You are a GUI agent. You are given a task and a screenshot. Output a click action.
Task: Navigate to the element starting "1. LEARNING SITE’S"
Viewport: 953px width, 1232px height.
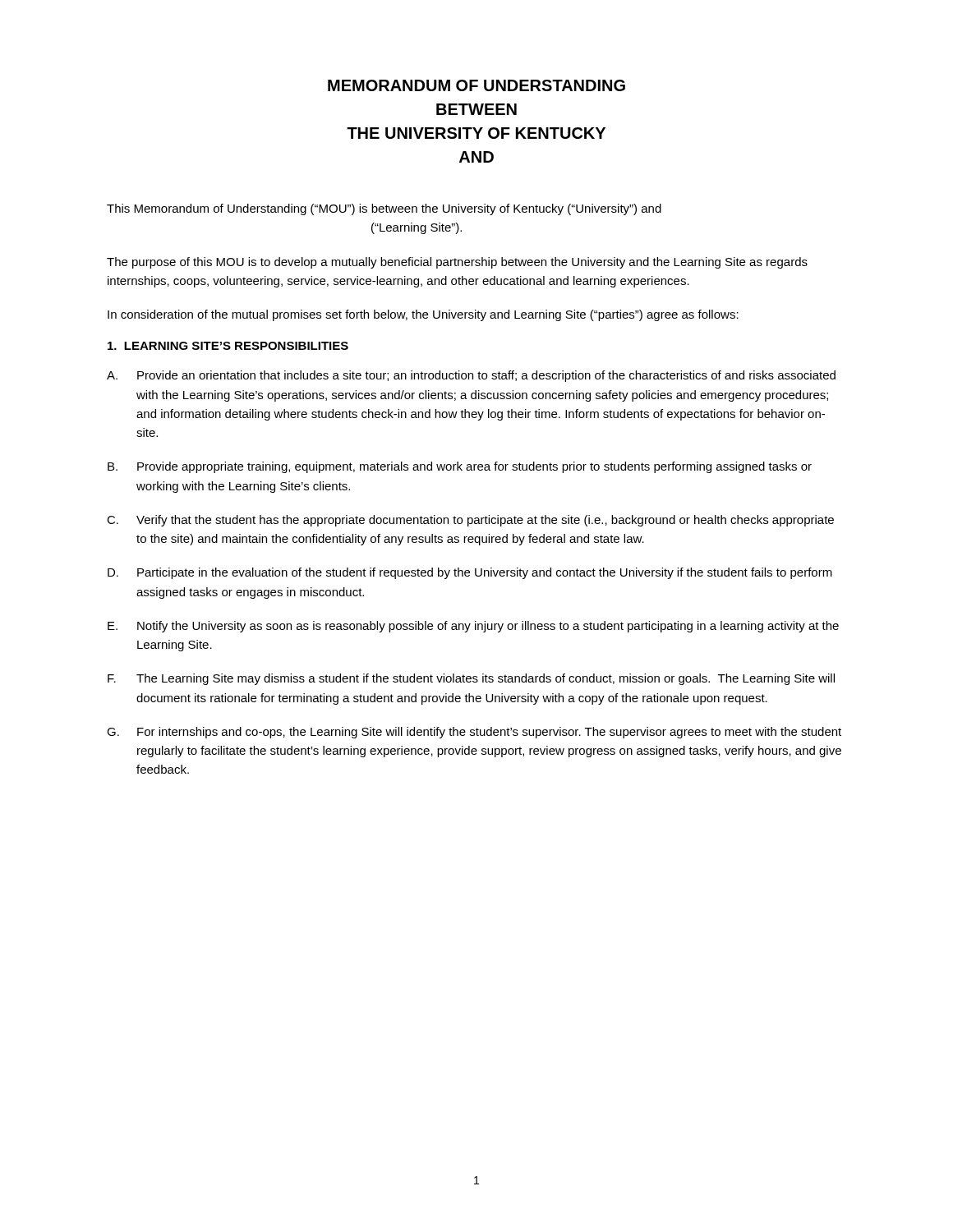tap(228, 346)
